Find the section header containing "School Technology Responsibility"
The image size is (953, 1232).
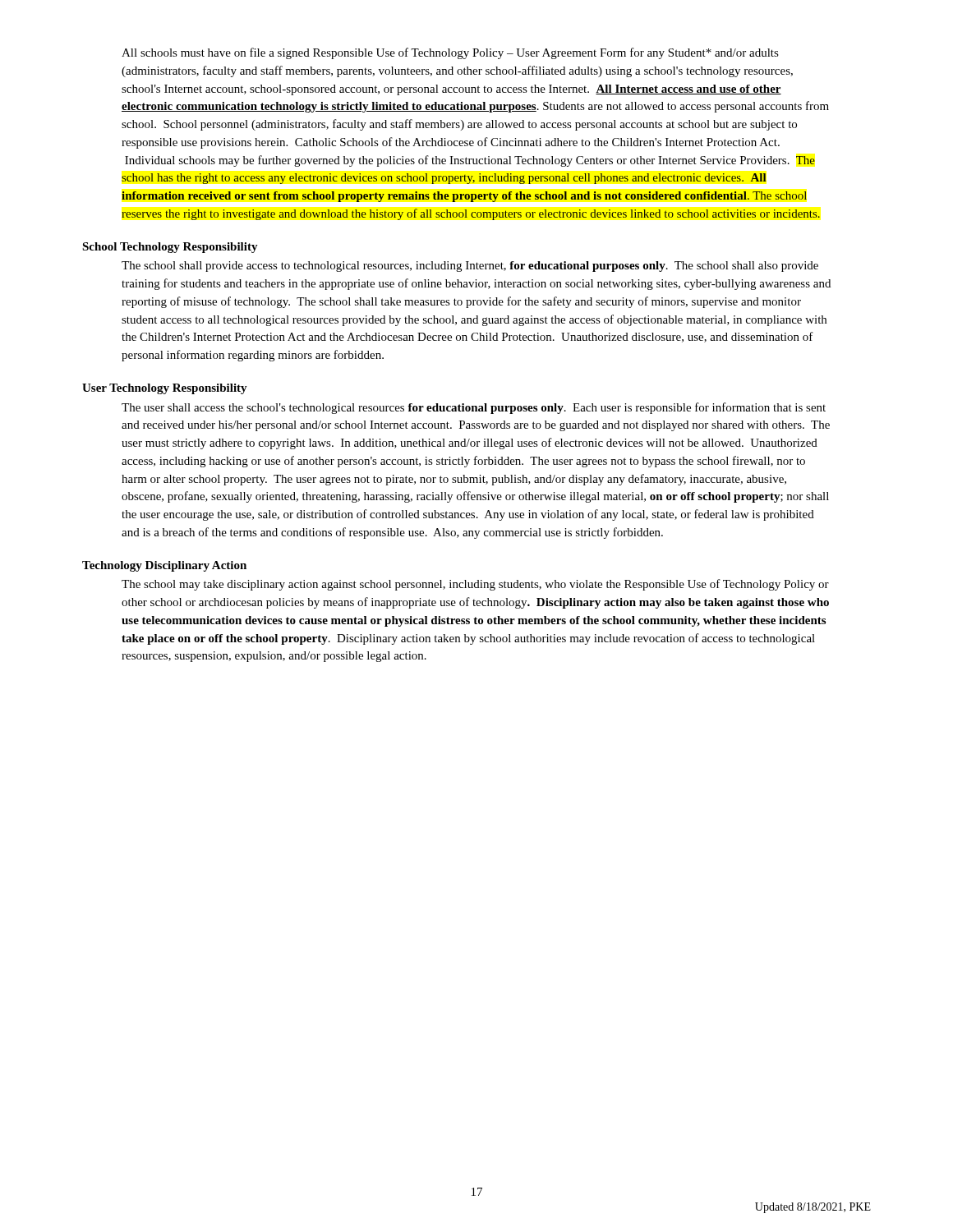click(170, 246)
